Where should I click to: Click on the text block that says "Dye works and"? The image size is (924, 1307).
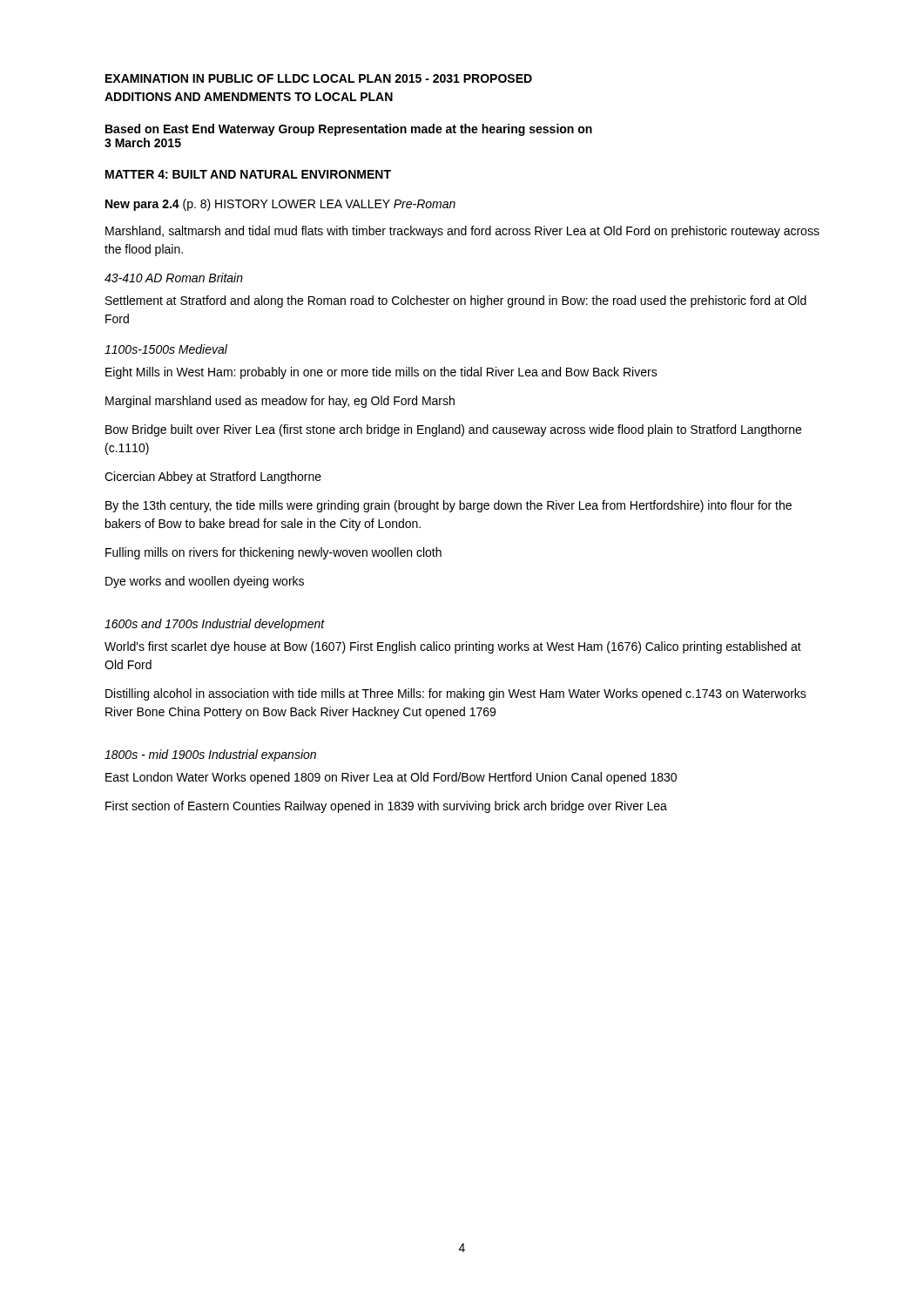204,581
